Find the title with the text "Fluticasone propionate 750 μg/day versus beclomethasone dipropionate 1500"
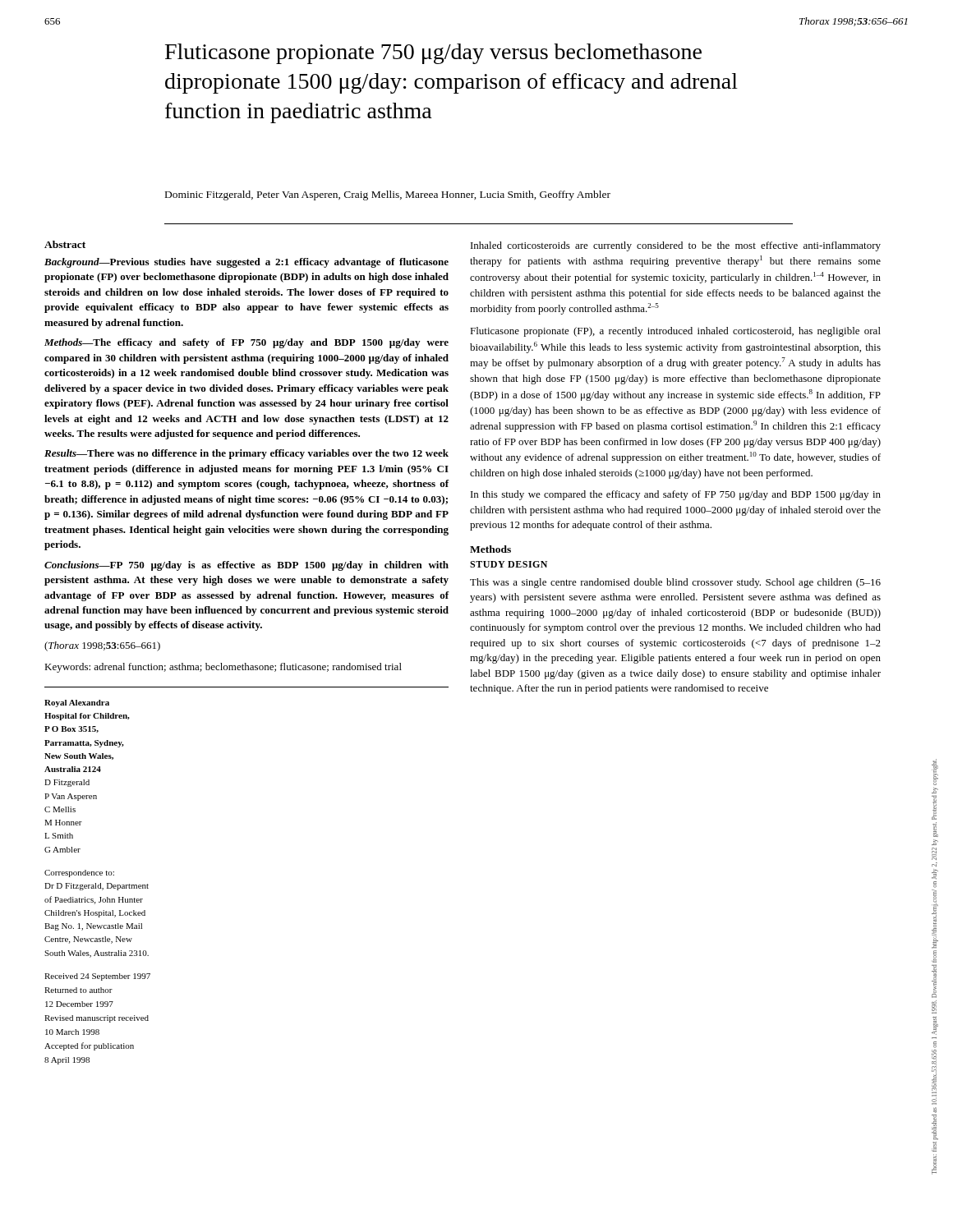This screenshot has height=1232, width=953. coord(479,81)
